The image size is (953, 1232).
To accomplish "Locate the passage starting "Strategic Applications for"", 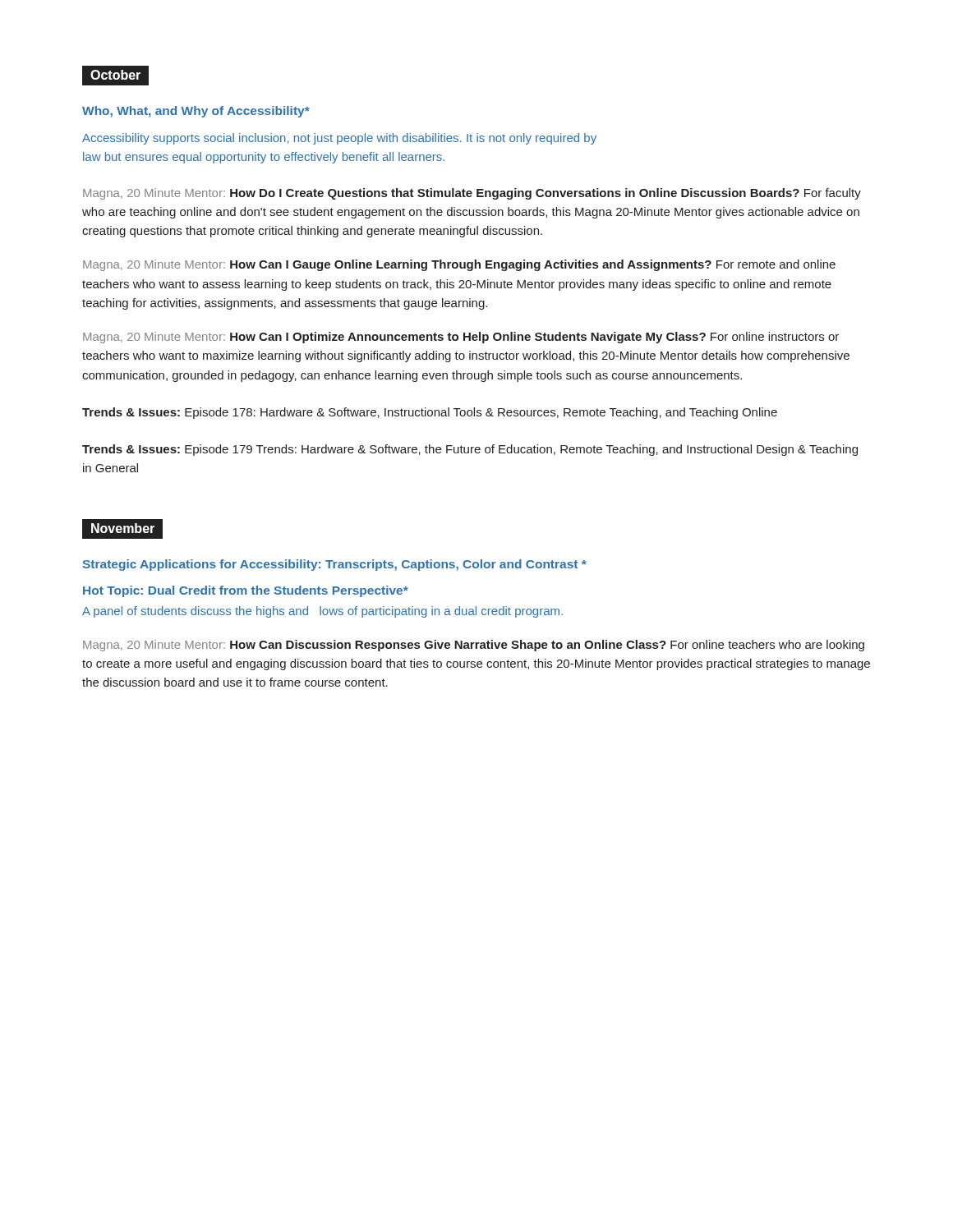I will (x=334, y=563).
